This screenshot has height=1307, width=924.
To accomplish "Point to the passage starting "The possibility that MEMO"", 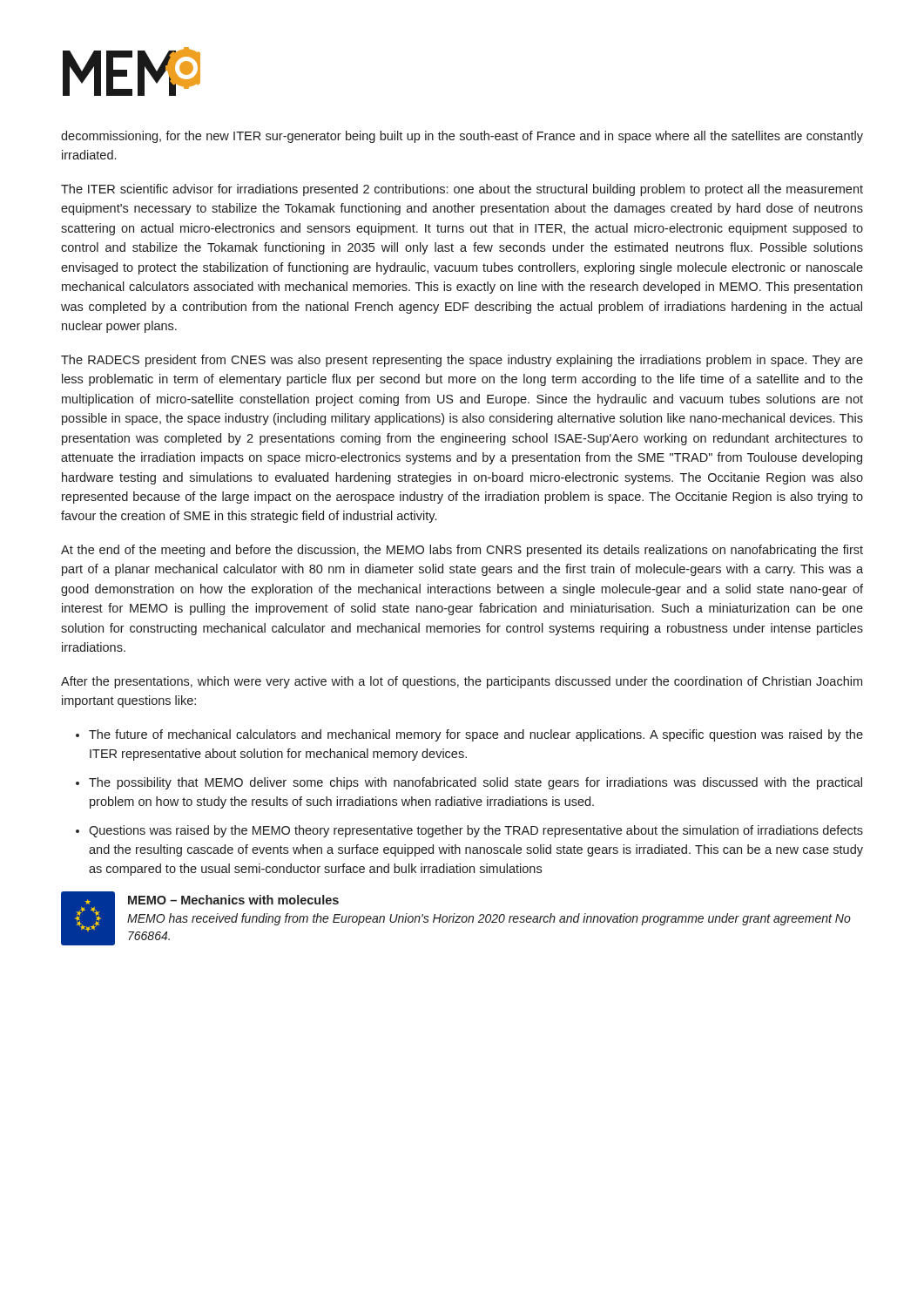I will (476, 792).
